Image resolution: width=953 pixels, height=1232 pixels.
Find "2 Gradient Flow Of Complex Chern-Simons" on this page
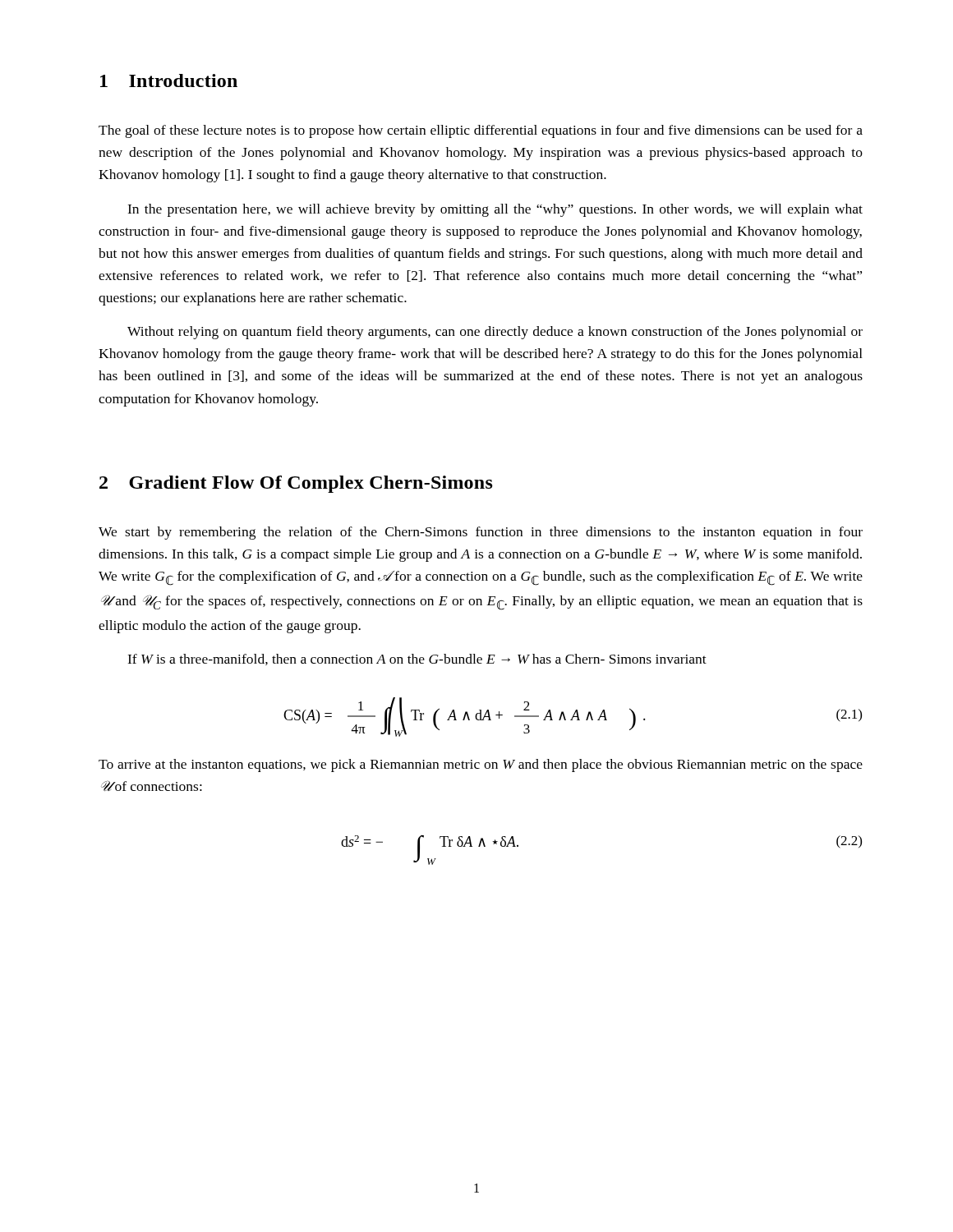(x=481, y=482)
